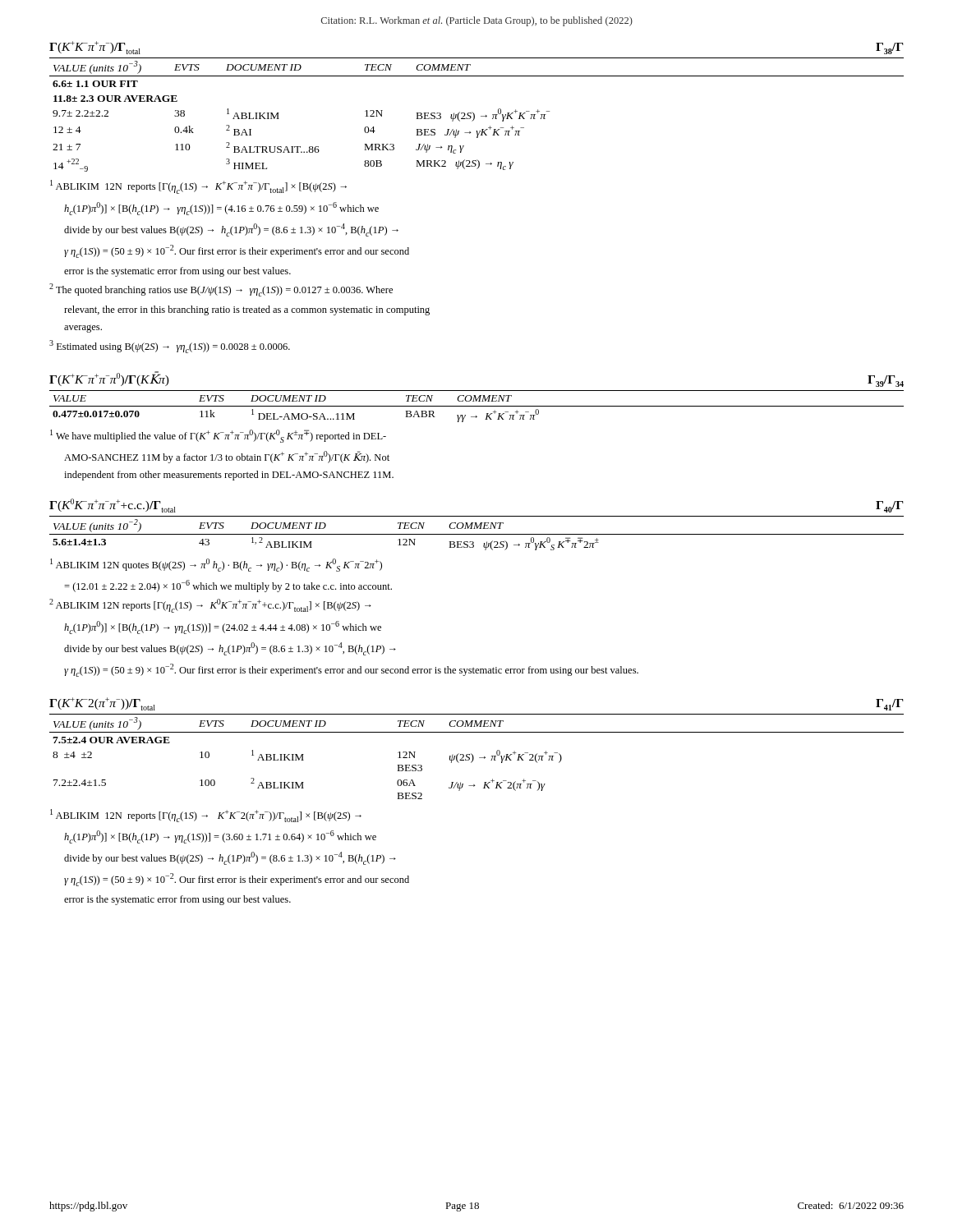Find the table that mentions "1 DEL-AMO-SA...11M"
The height and width of the screenshot is (1232, 953).
coord(476,407)
